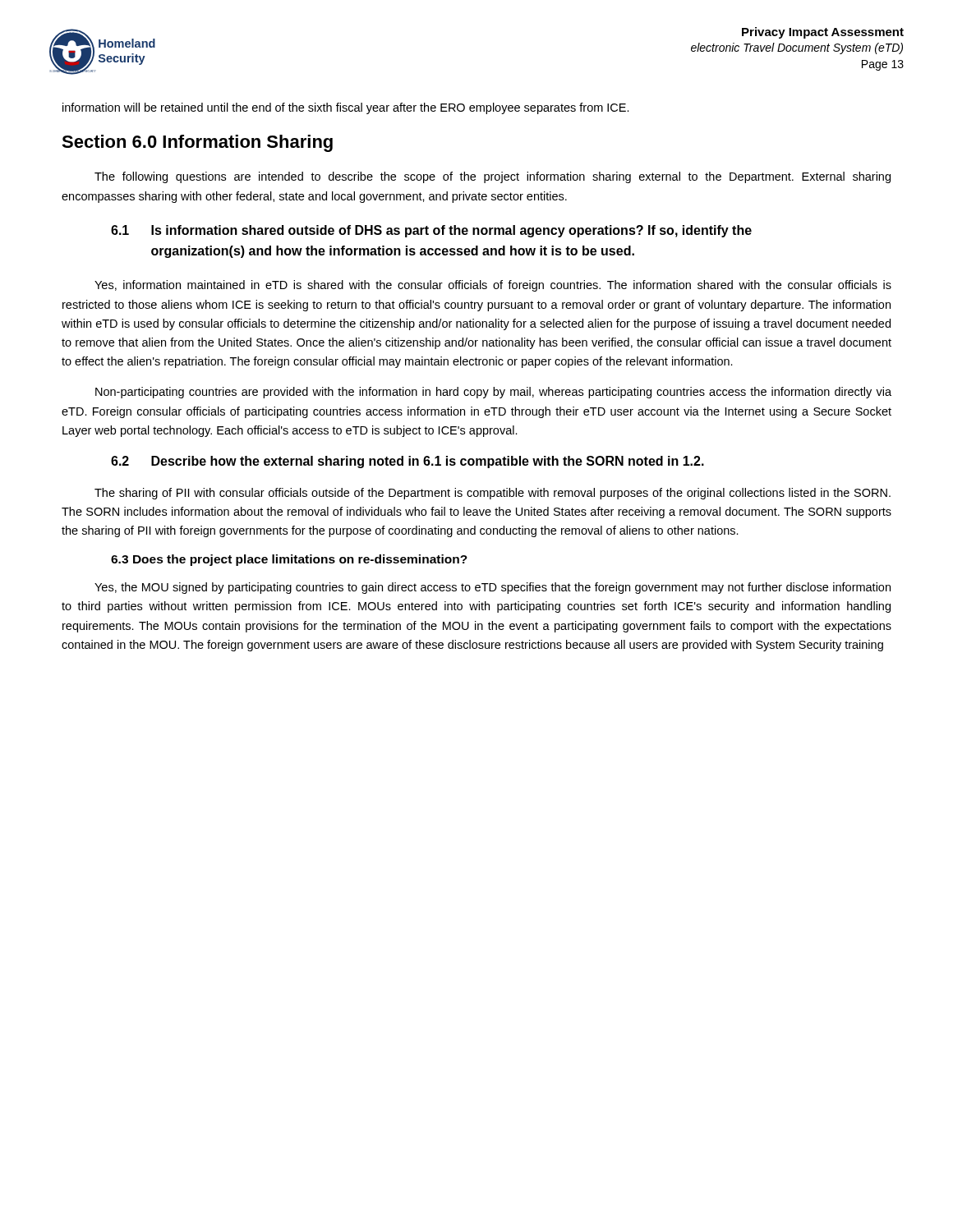Image resolution: width=953 pixels, height=1232 pixels.
Task: Find the text block that reads "The sharing of PII with consular officials"
Action: (x=476, y=512)
